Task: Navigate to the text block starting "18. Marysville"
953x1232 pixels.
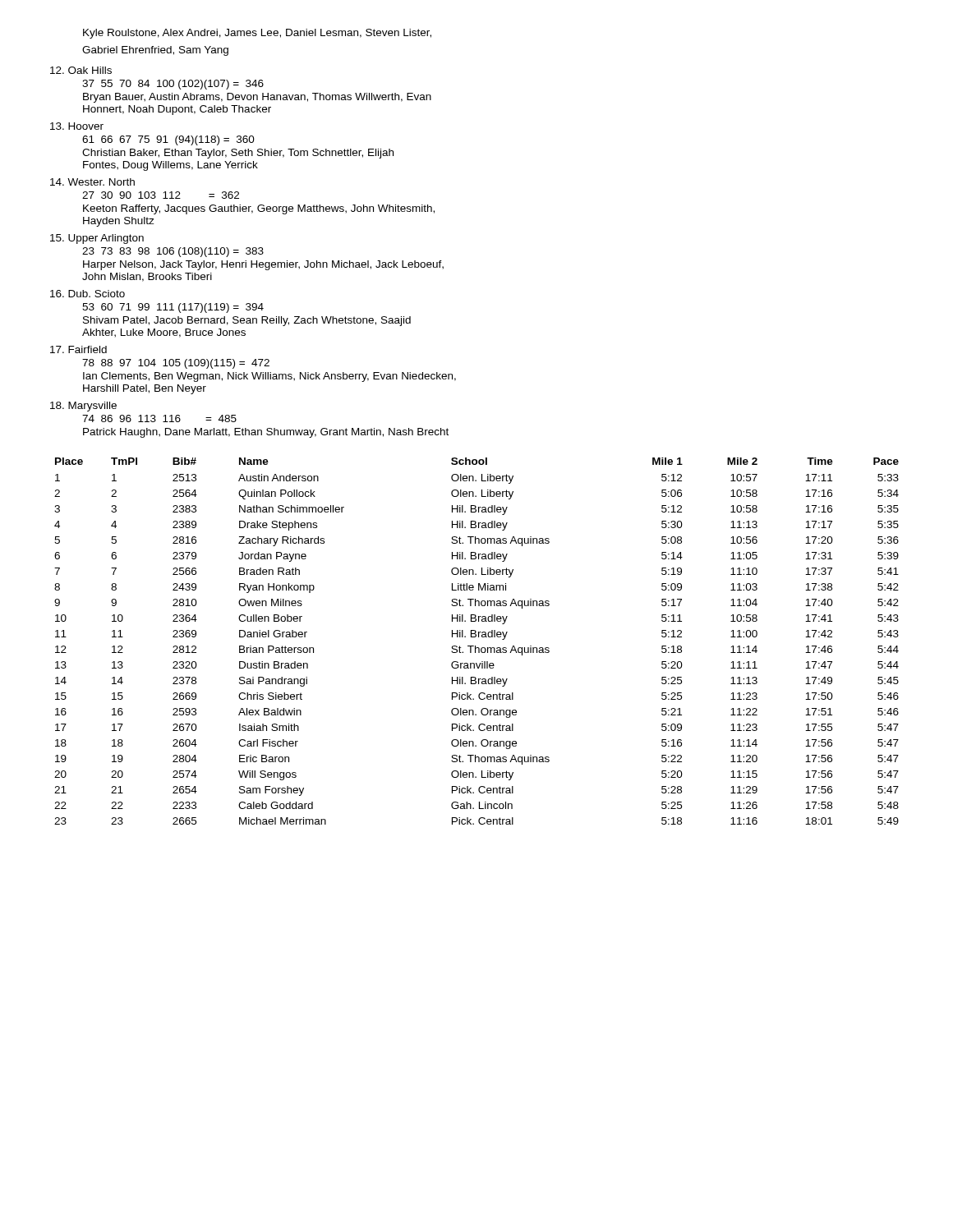Action: 83,405
